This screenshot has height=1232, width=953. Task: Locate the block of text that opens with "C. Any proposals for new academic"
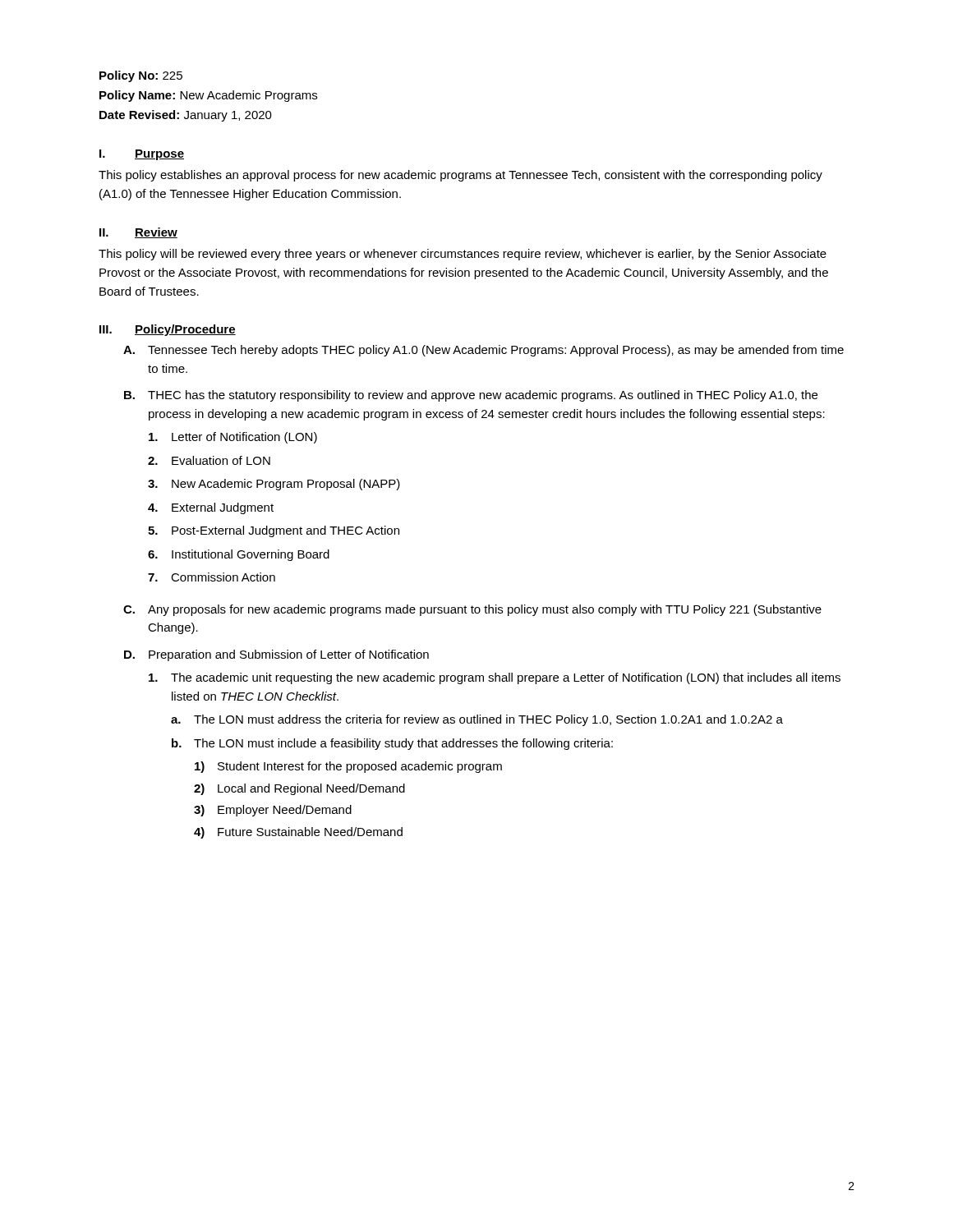[x=489, y=619]
